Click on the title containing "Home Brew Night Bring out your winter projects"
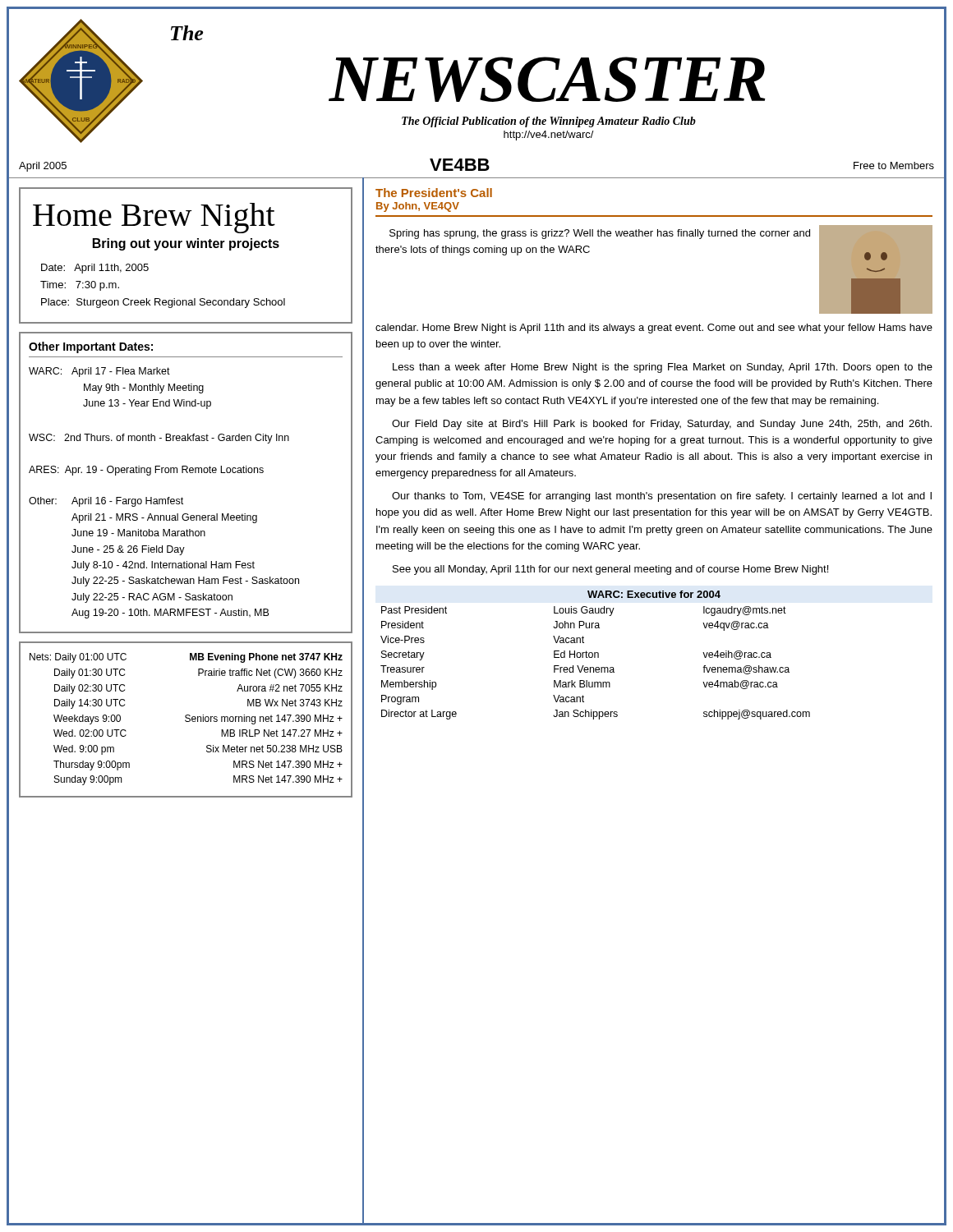Image resolution: width=953 pixels, height=1232 pixels. (186, 254)
